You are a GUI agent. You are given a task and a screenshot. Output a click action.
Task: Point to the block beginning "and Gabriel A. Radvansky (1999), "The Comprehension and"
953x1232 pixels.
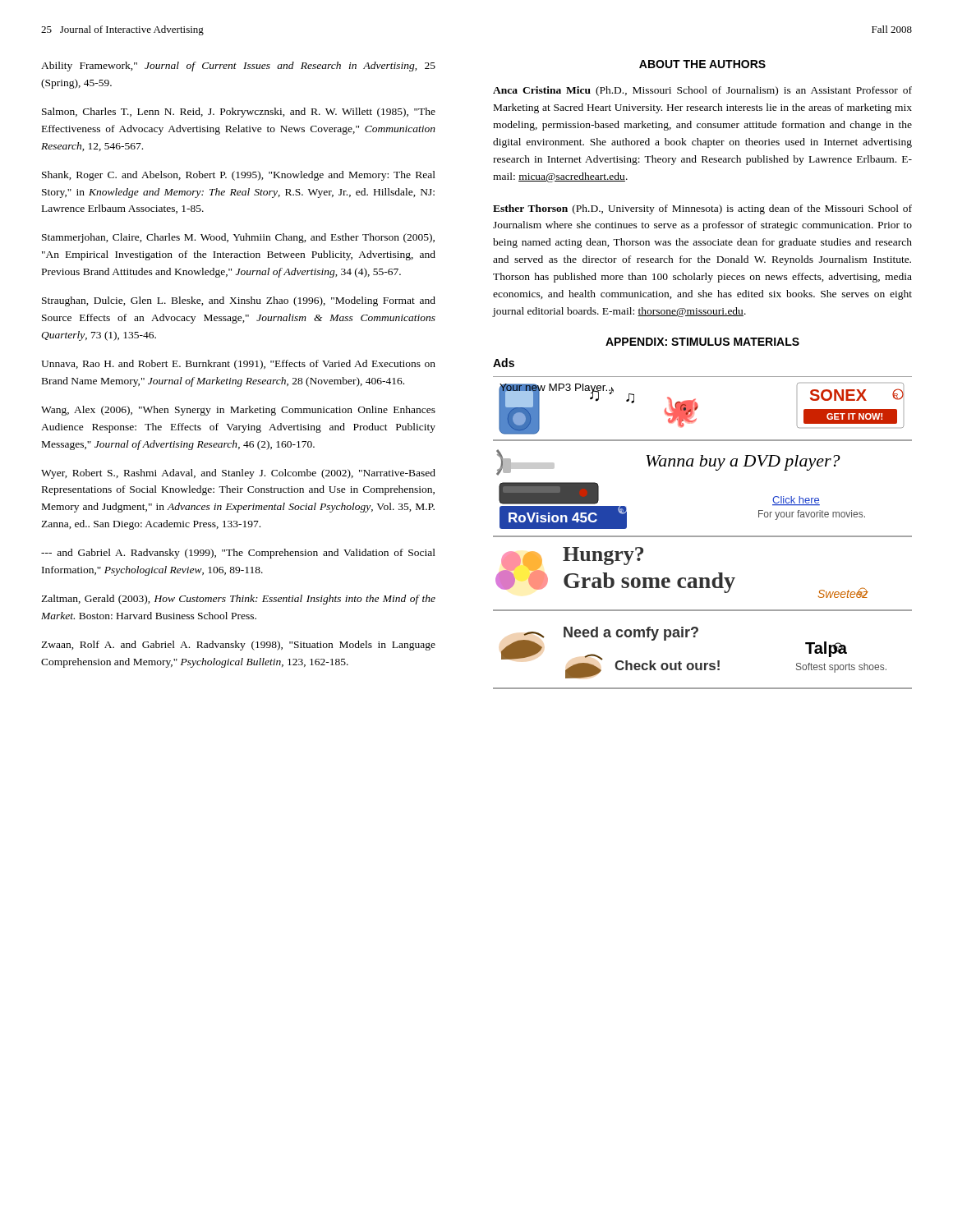(238, 561)
